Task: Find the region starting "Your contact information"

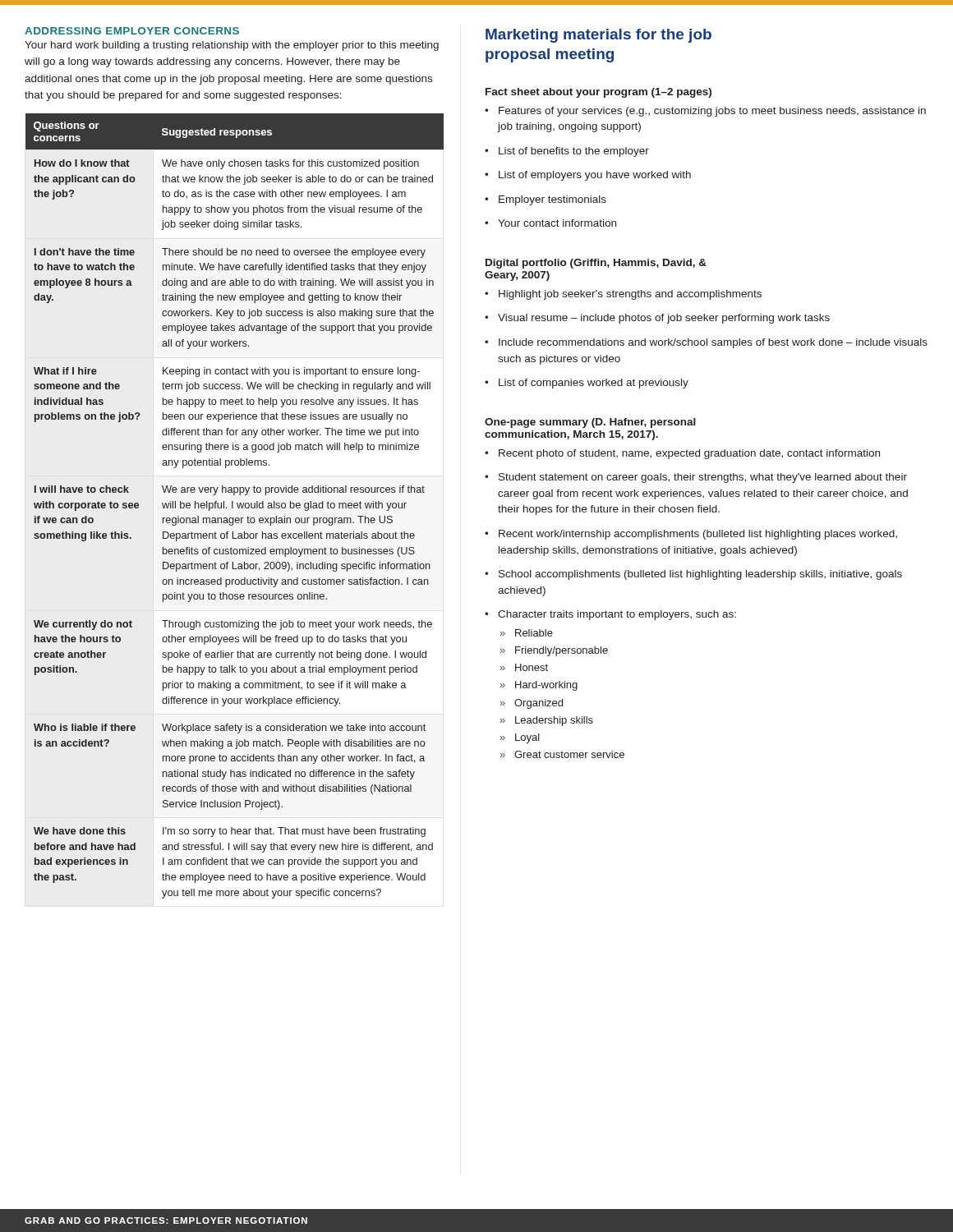Action: (x=550, y=223)
